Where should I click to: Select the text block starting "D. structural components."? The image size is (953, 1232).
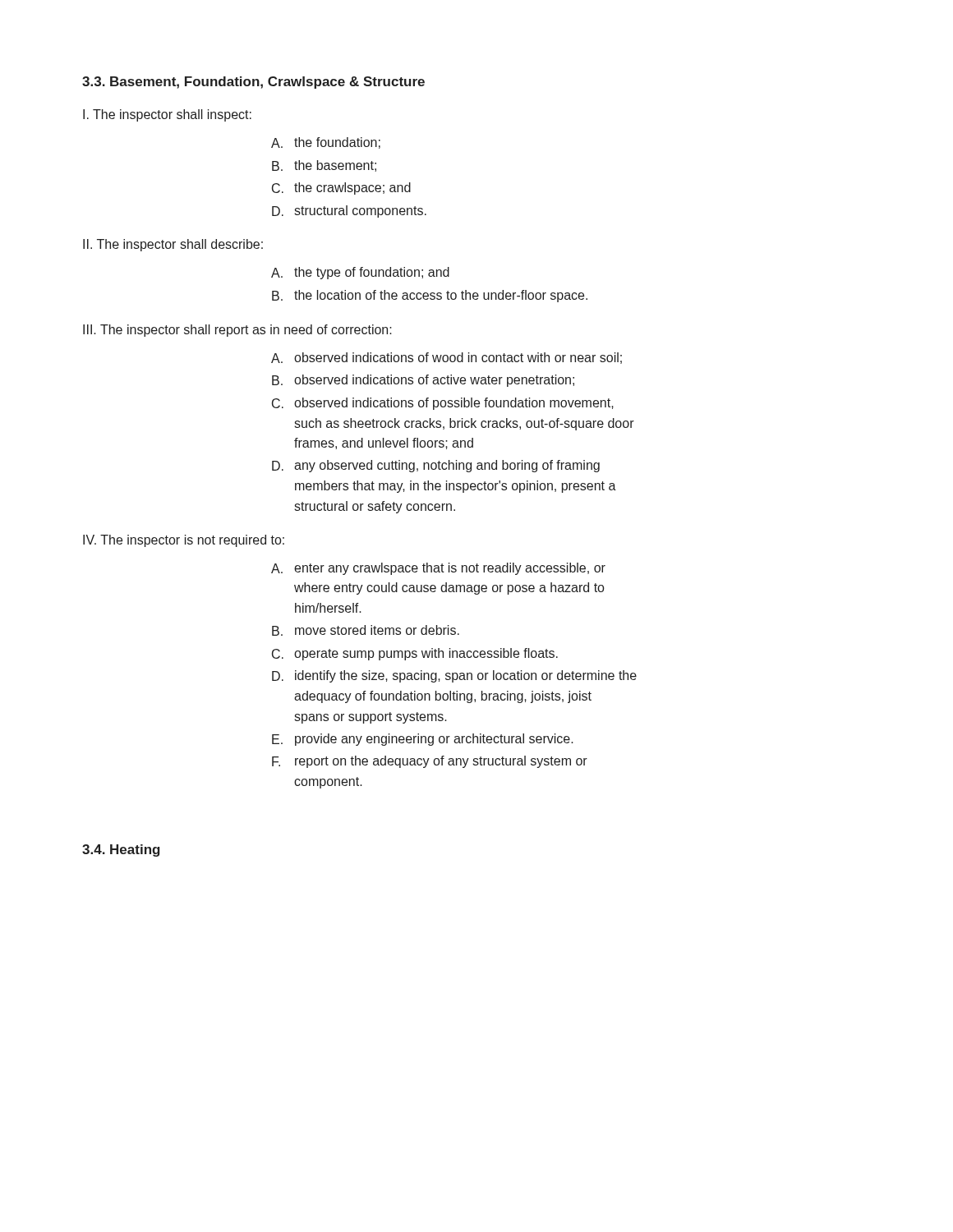tap(349, 211)
